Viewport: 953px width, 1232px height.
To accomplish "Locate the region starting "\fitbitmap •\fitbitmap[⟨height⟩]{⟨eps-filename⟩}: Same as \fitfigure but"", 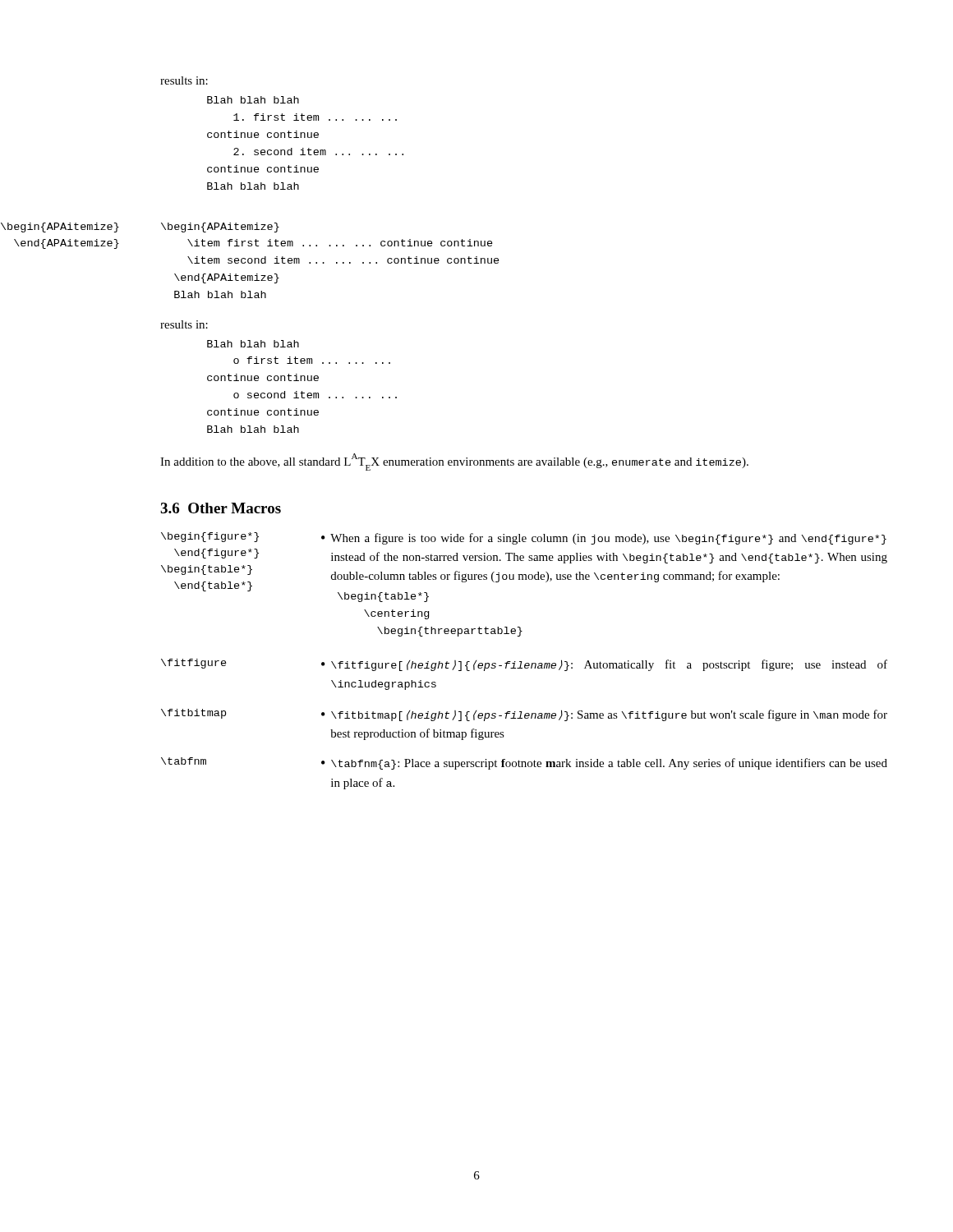I will click(524, 724).
